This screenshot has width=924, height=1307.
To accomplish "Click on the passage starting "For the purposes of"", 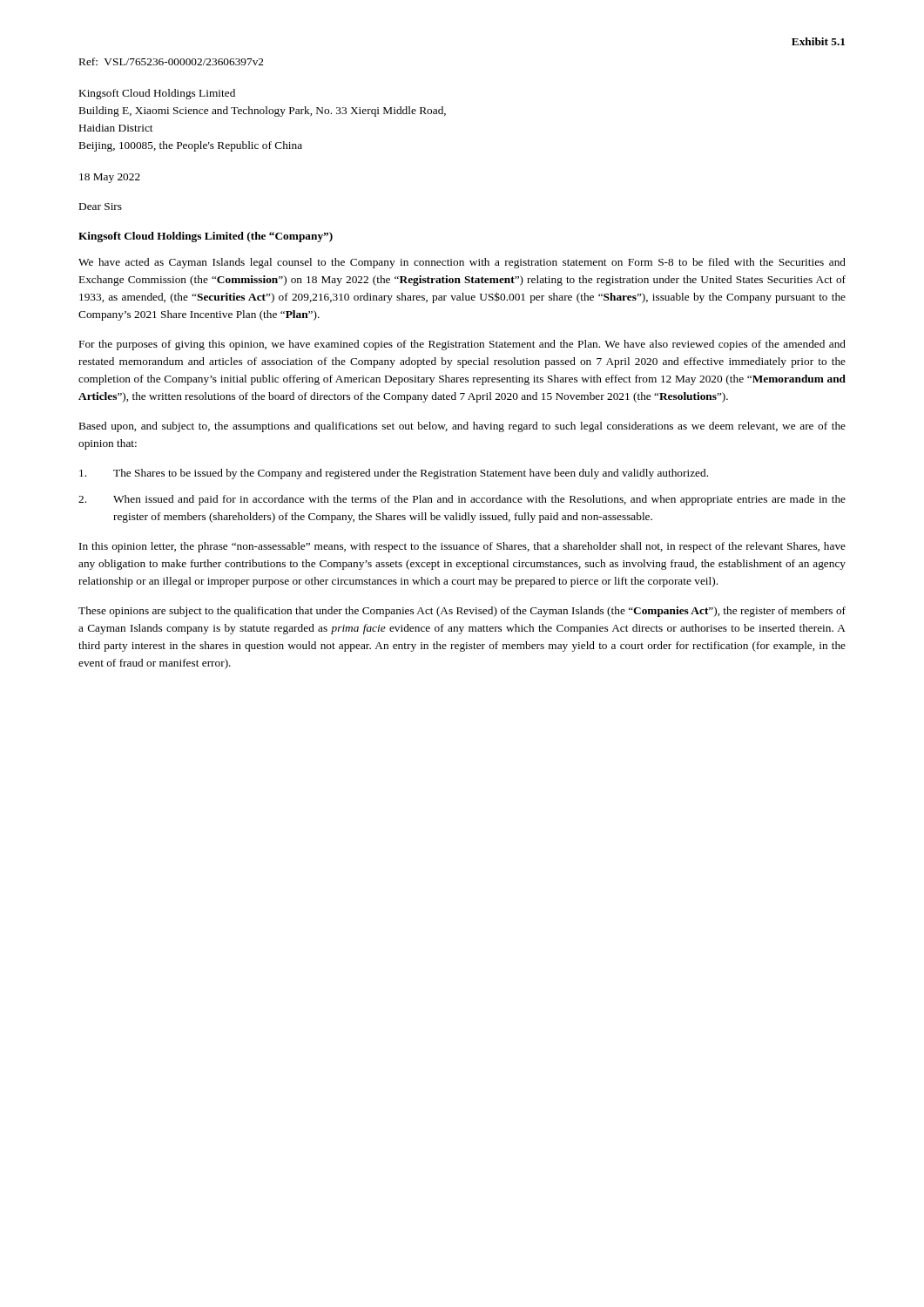I will pos(462,370).
